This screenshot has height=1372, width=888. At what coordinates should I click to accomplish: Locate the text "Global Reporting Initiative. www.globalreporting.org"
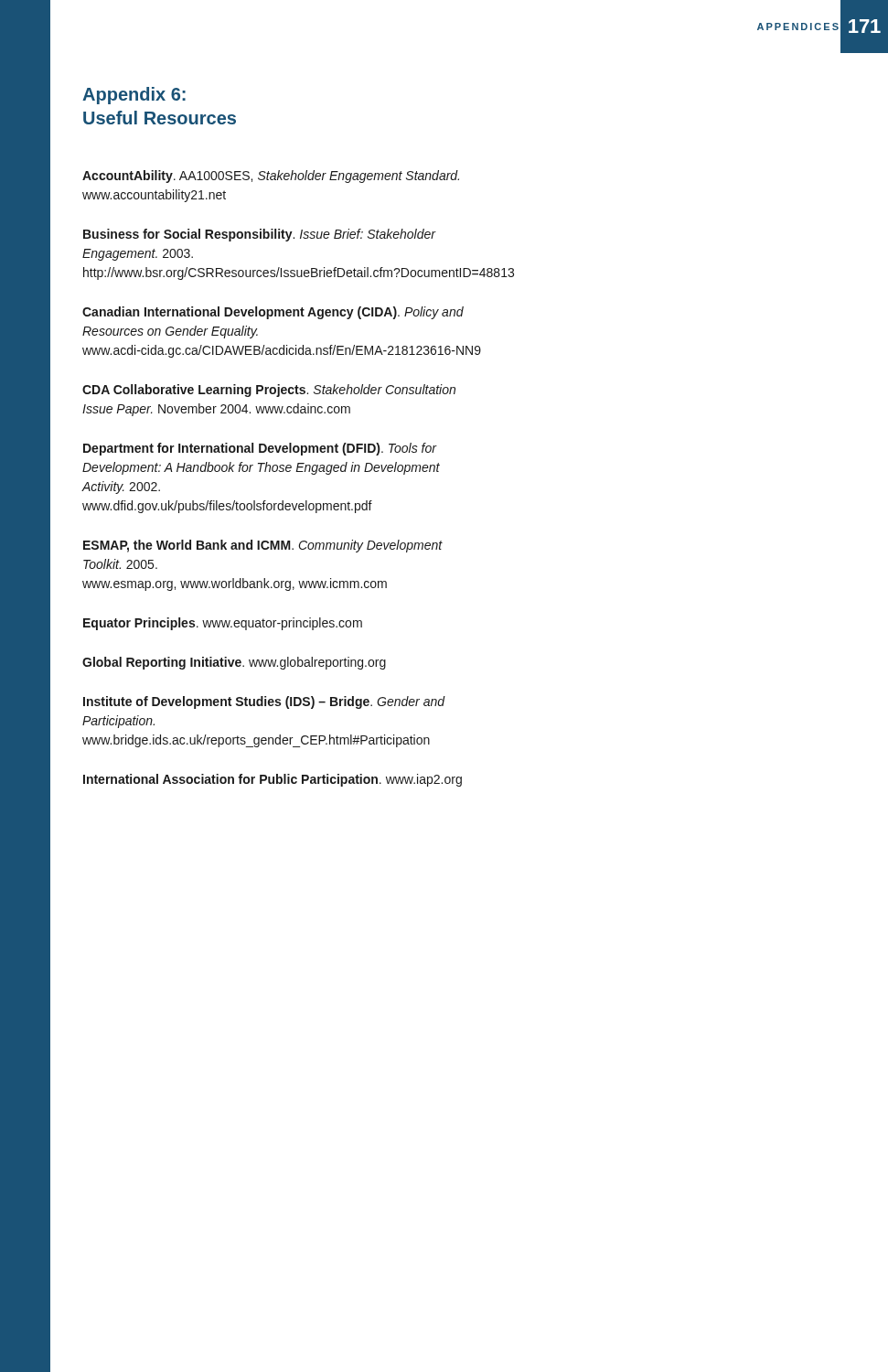[x=234, y=662]
